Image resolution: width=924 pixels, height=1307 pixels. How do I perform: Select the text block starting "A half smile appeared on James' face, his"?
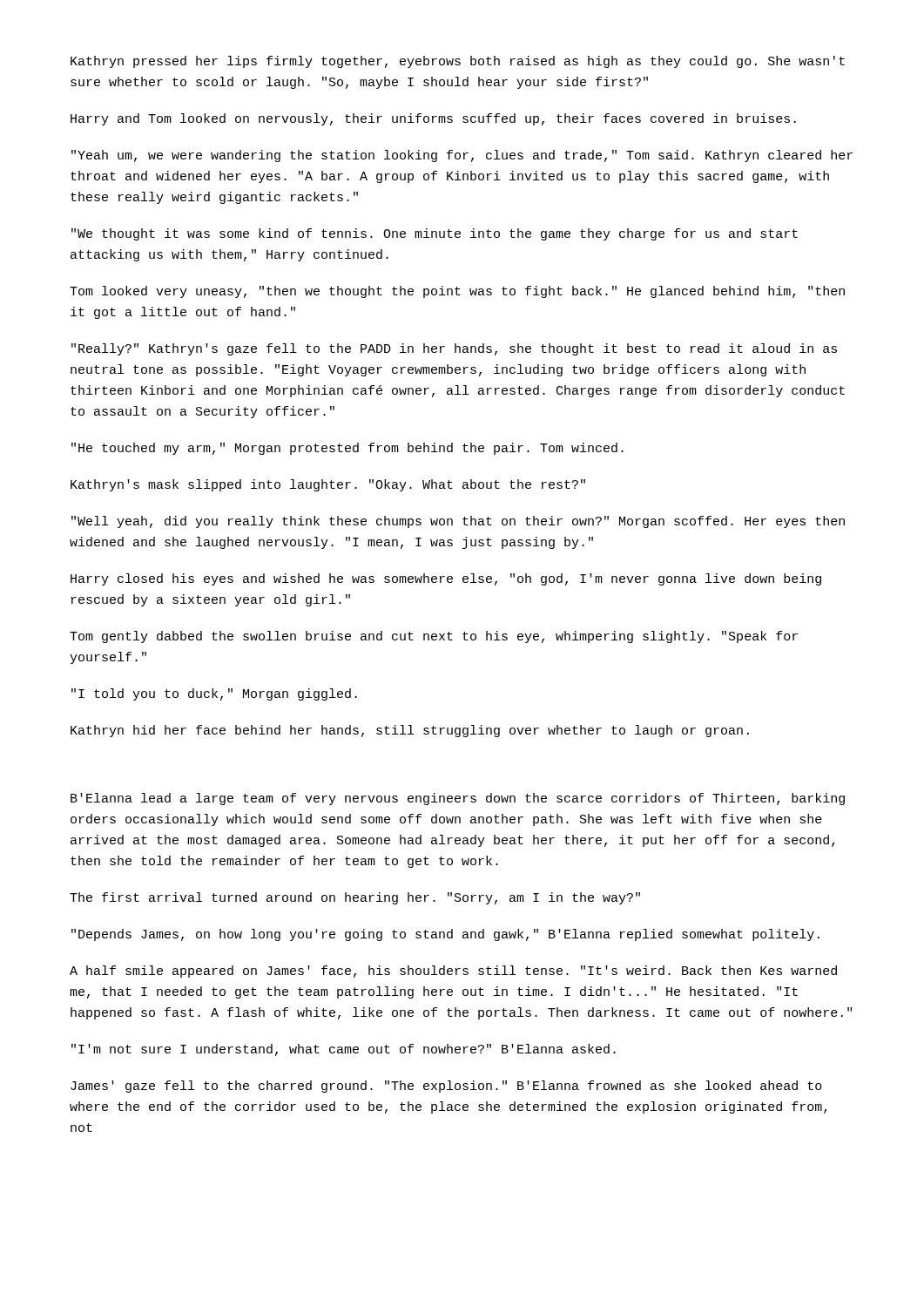coord(462,993)
